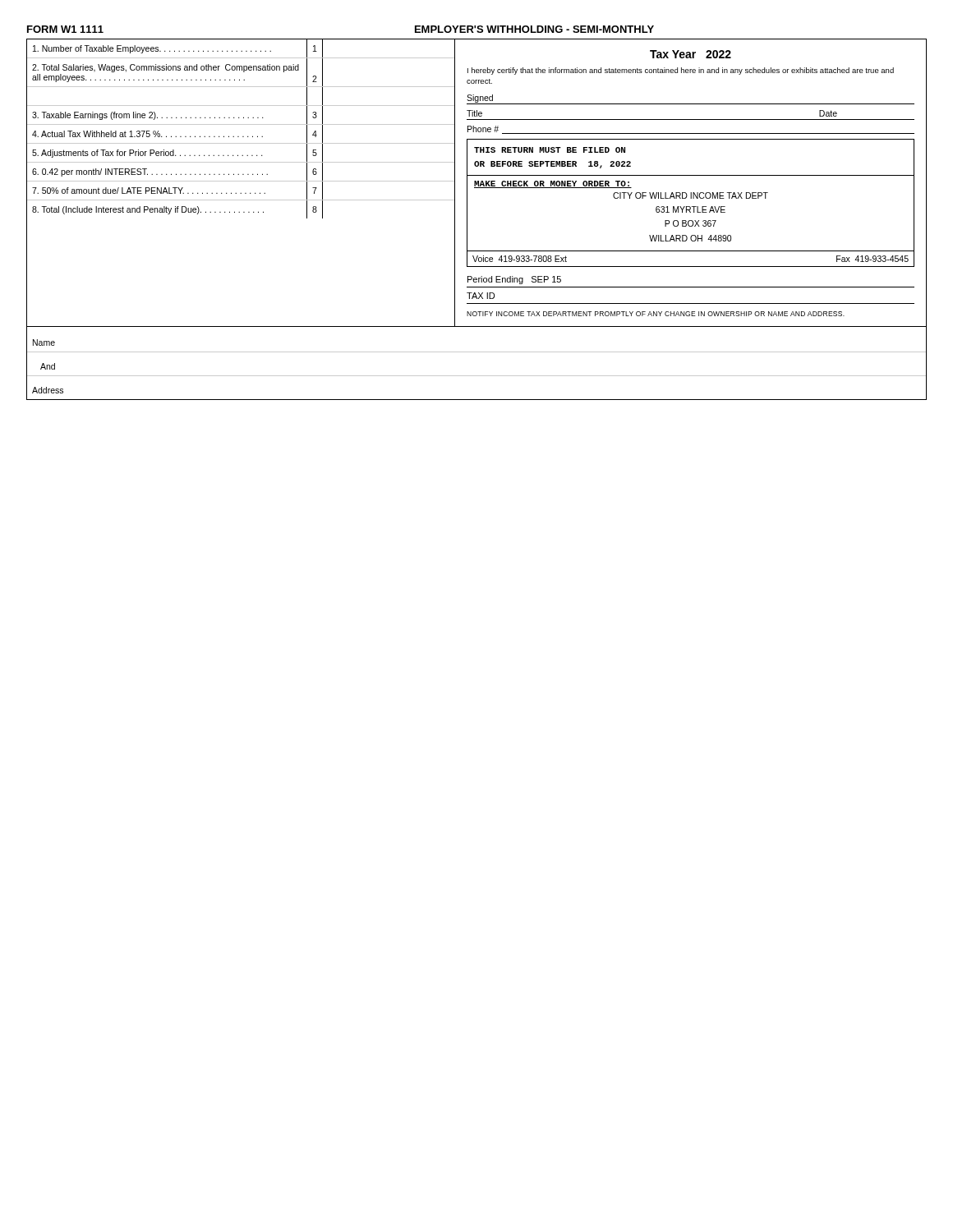The width and height of the screenshot is (953, 1232).
Task: Where is the passage that starts "I hereby certify that the information and"?
Action: click(680, 76)
